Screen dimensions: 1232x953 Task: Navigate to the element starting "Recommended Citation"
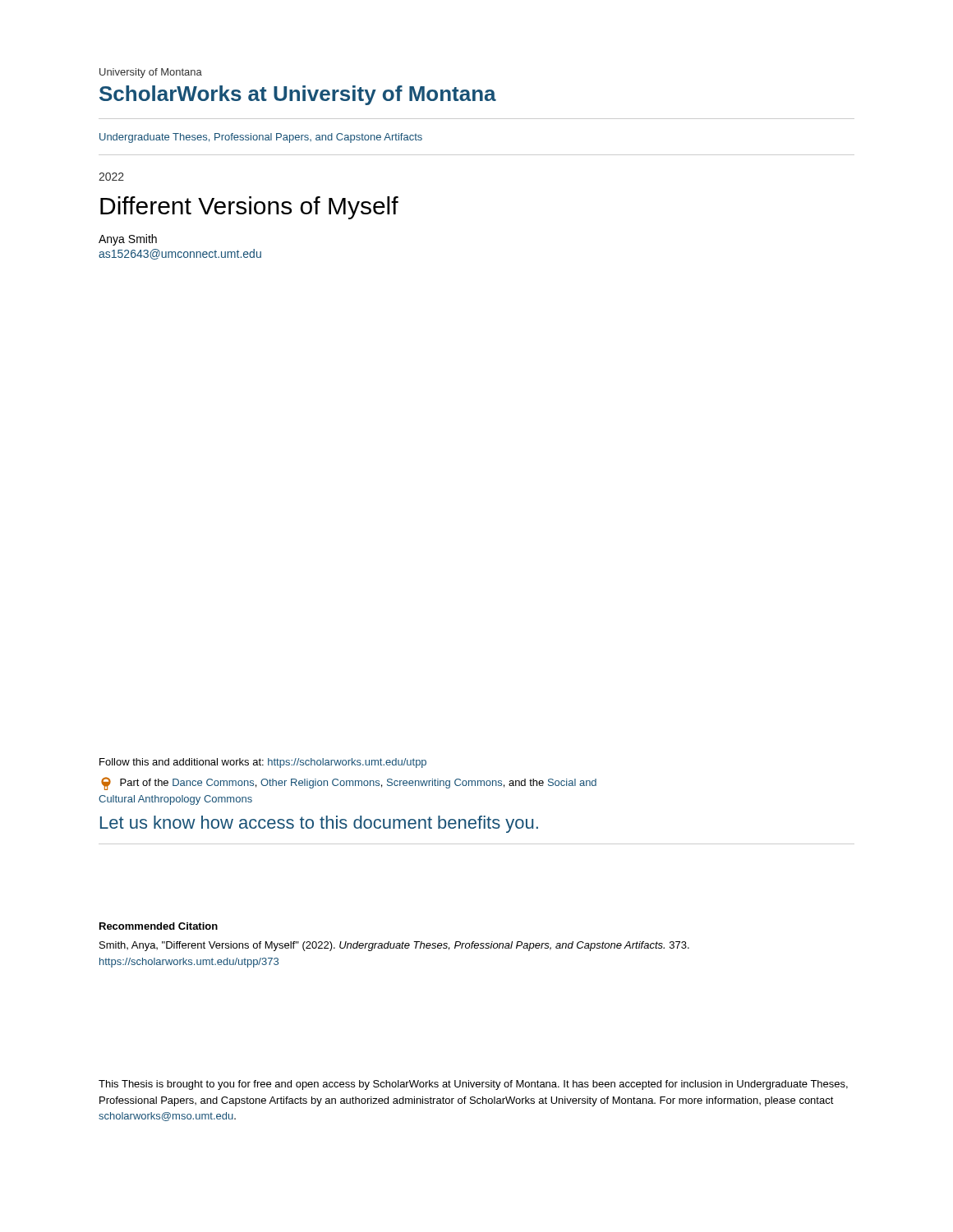tap(158, 926)
